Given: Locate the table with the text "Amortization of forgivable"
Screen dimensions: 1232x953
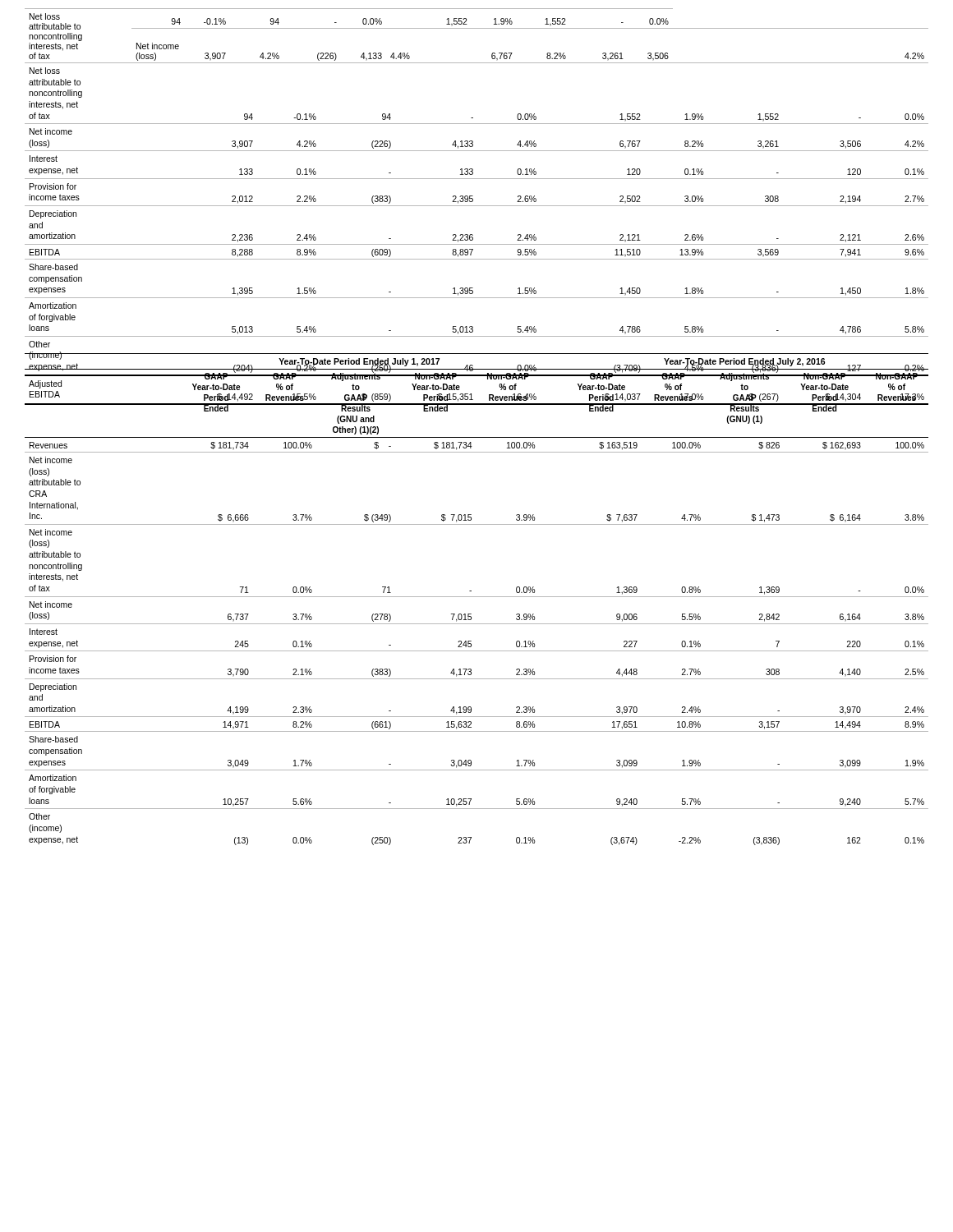Looking at the screenshot, I should pyautogui.click(x=476, y=600).
